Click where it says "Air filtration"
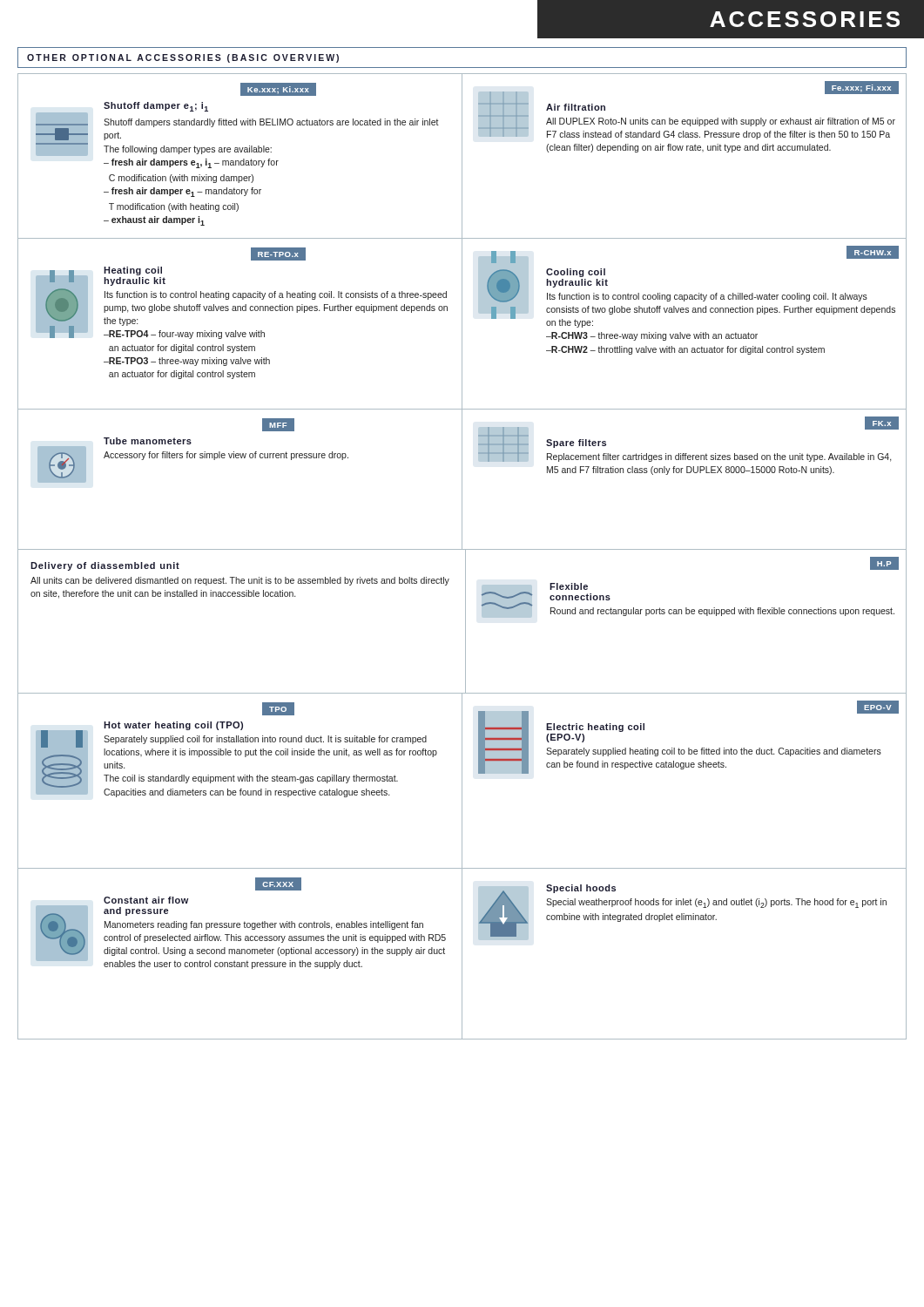The width and height of the screenshot is (924, 1307). pos(576,107)
